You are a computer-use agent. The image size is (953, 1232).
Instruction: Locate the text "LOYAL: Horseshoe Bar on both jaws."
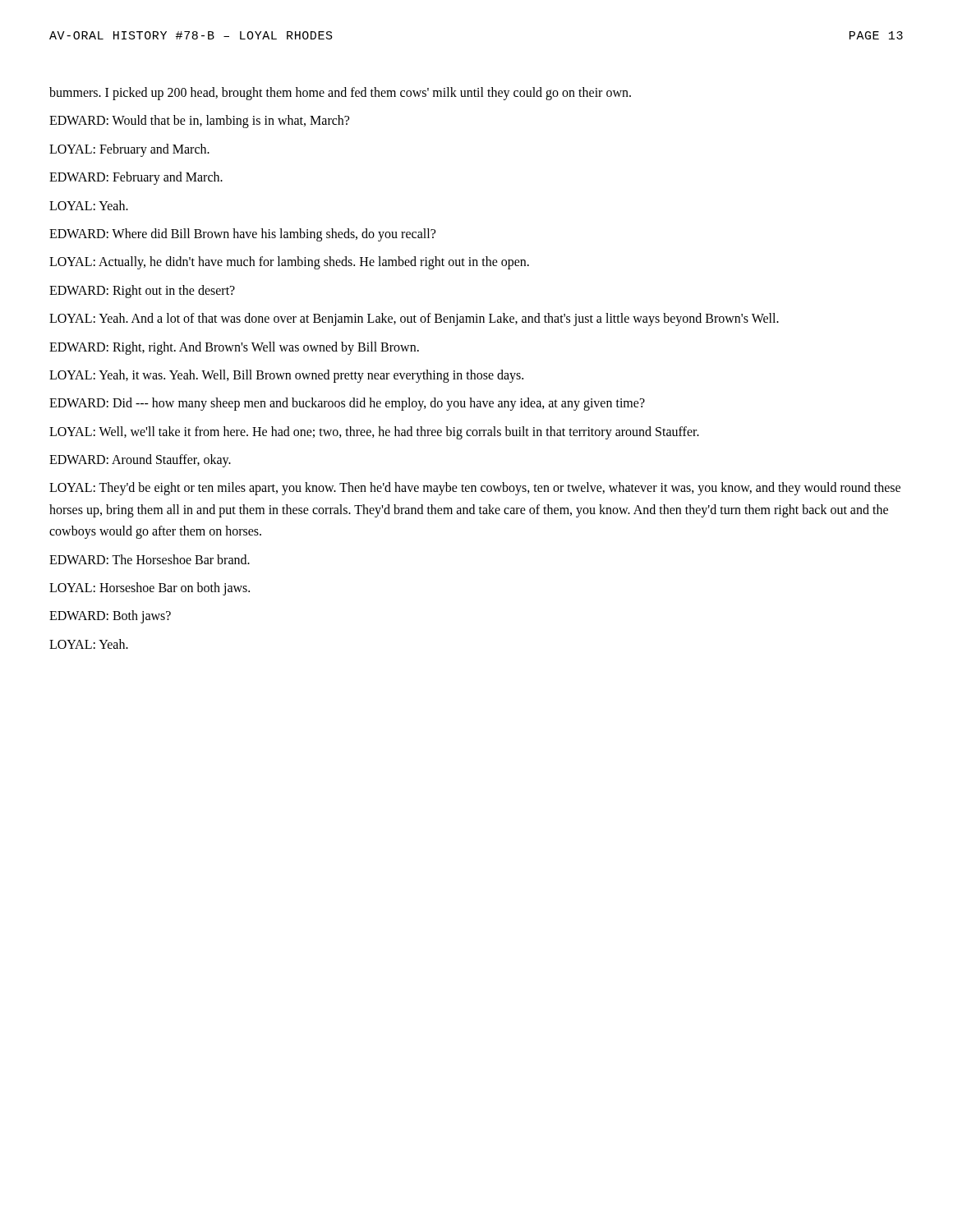click(x=150, y=589)
